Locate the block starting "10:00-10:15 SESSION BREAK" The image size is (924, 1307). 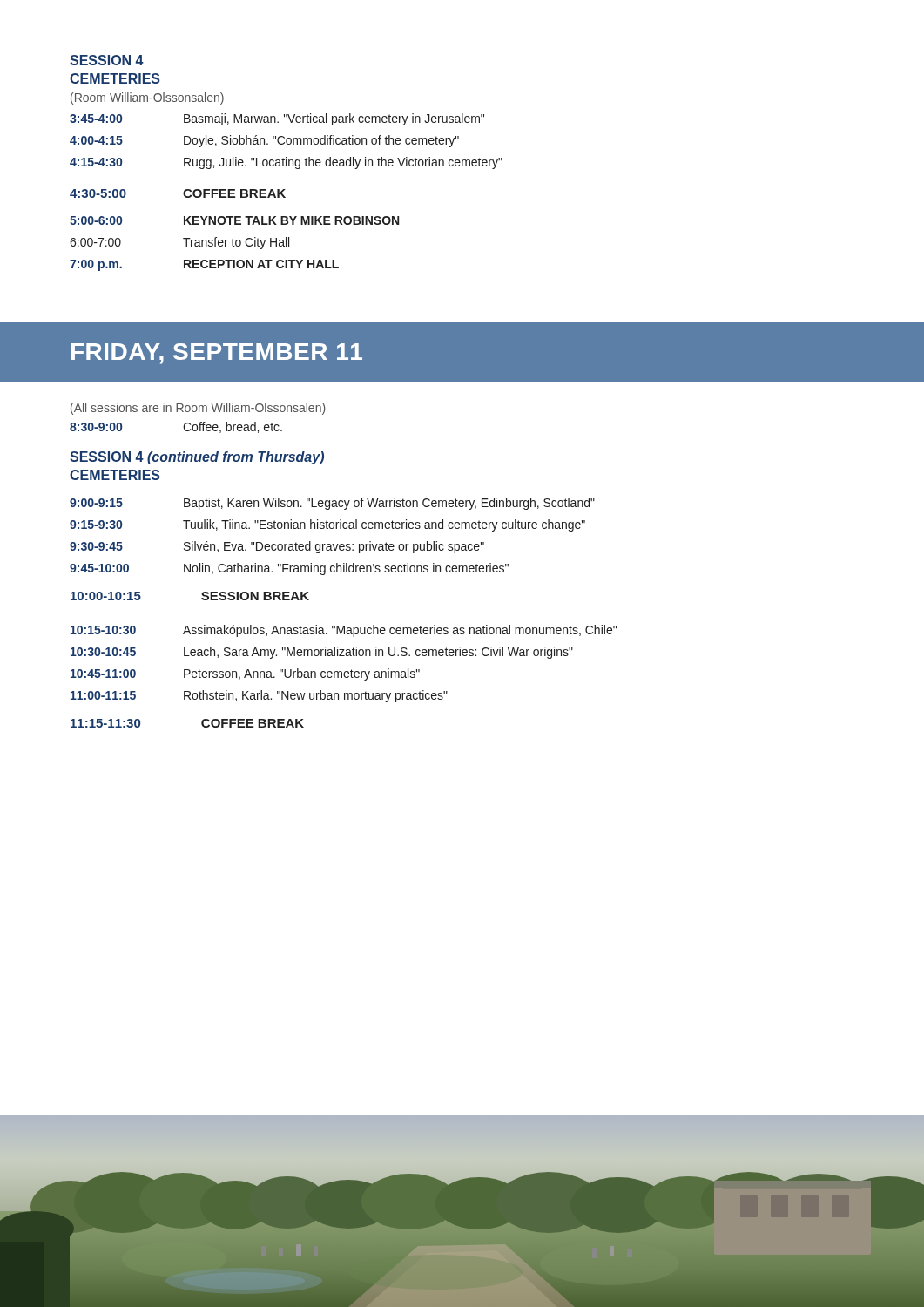point(111,596)
